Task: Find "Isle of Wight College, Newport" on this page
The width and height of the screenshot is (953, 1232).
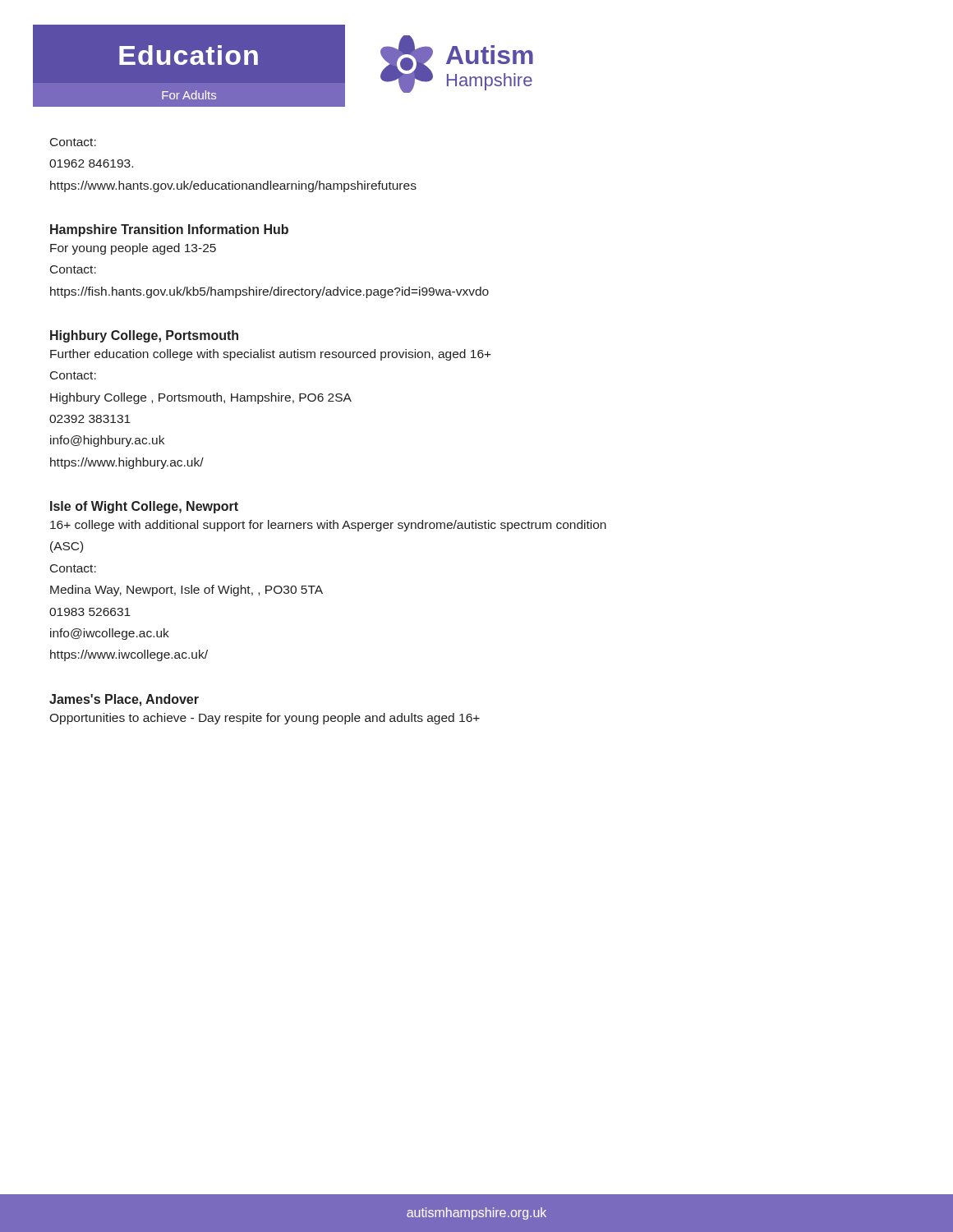Action: point(144,506)
